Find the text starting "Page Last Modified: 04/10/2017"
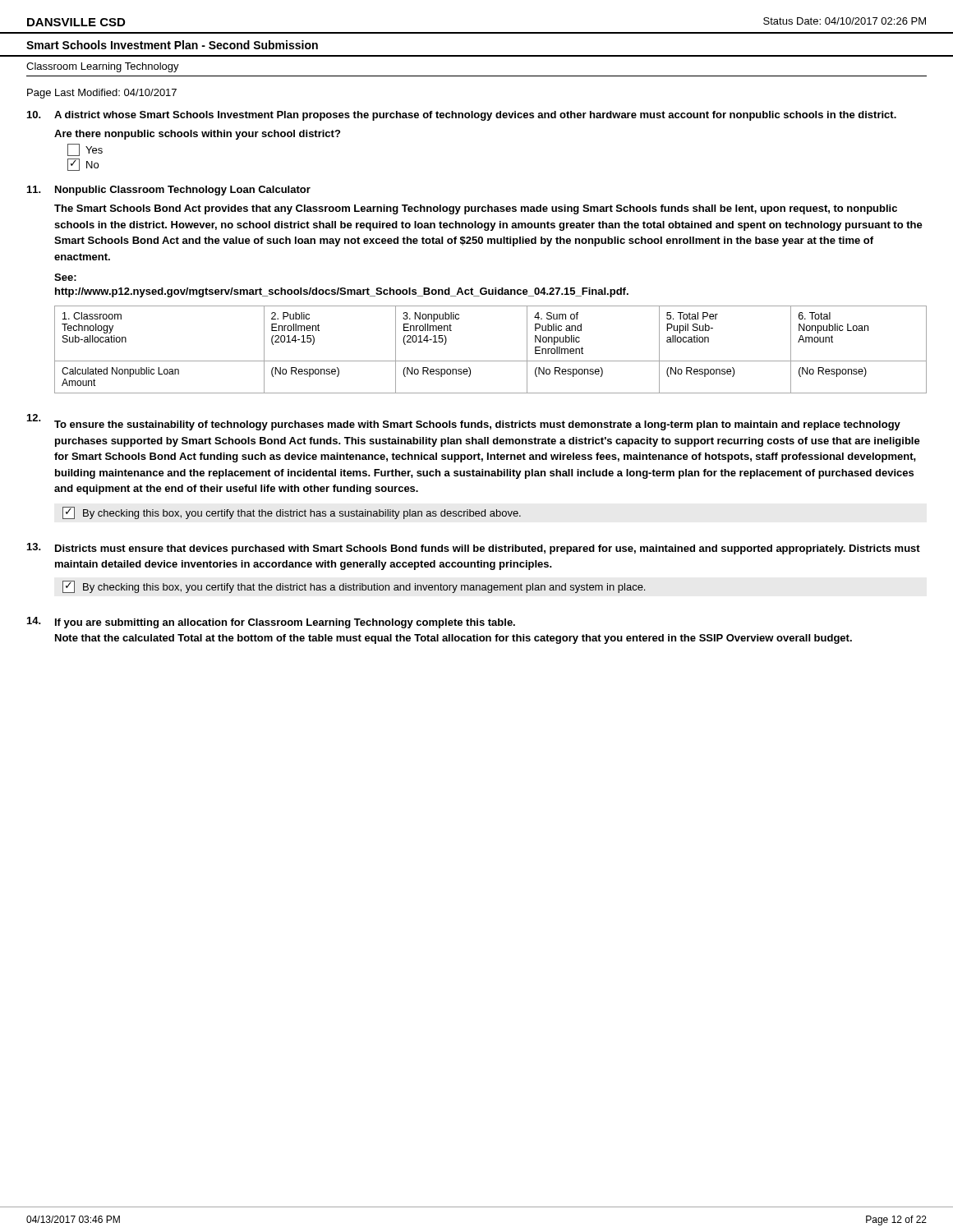The image size is (953, 1232). 102,92
